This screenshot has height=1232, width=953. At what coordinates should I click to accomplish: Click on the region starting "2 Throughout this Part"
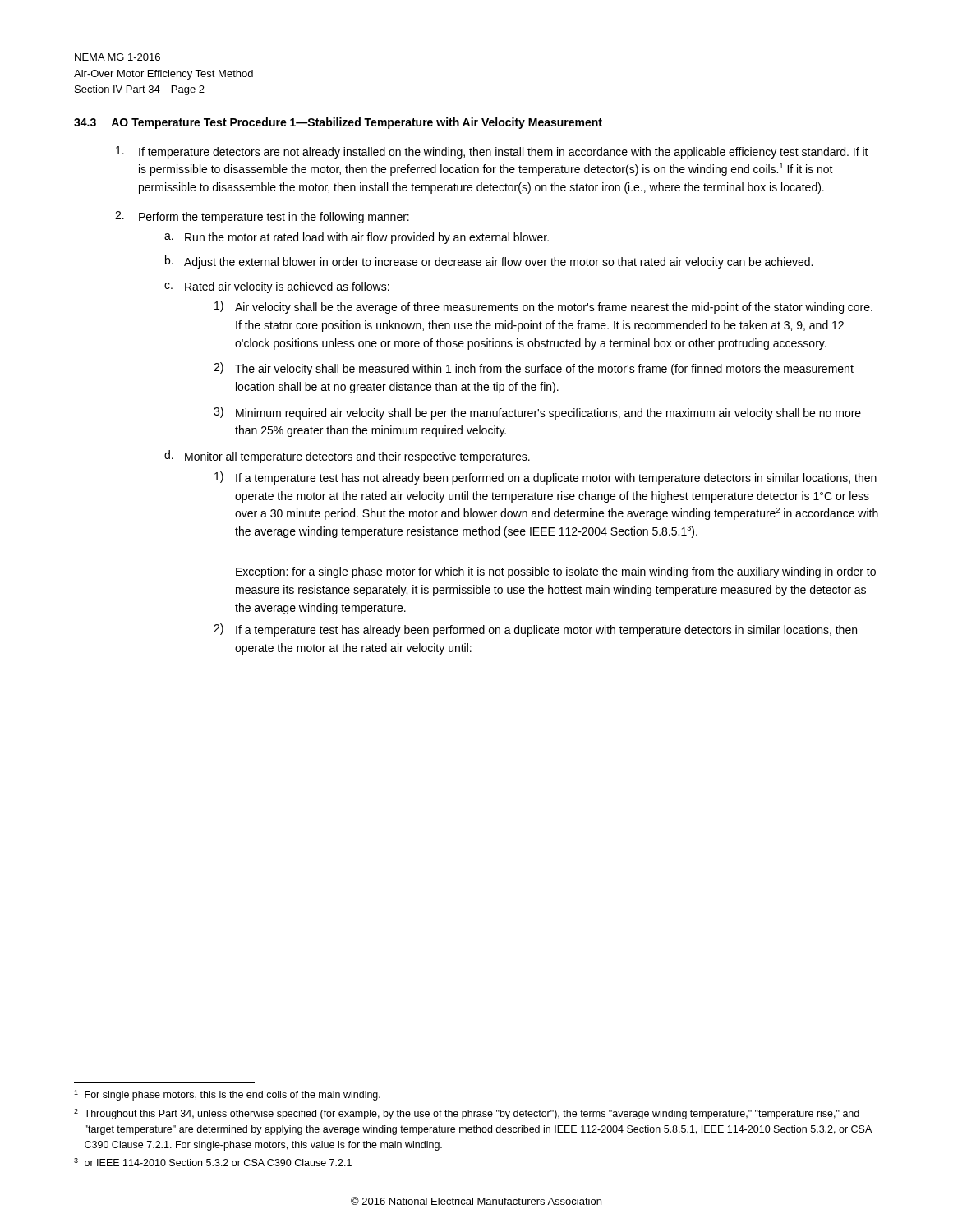476,1129
